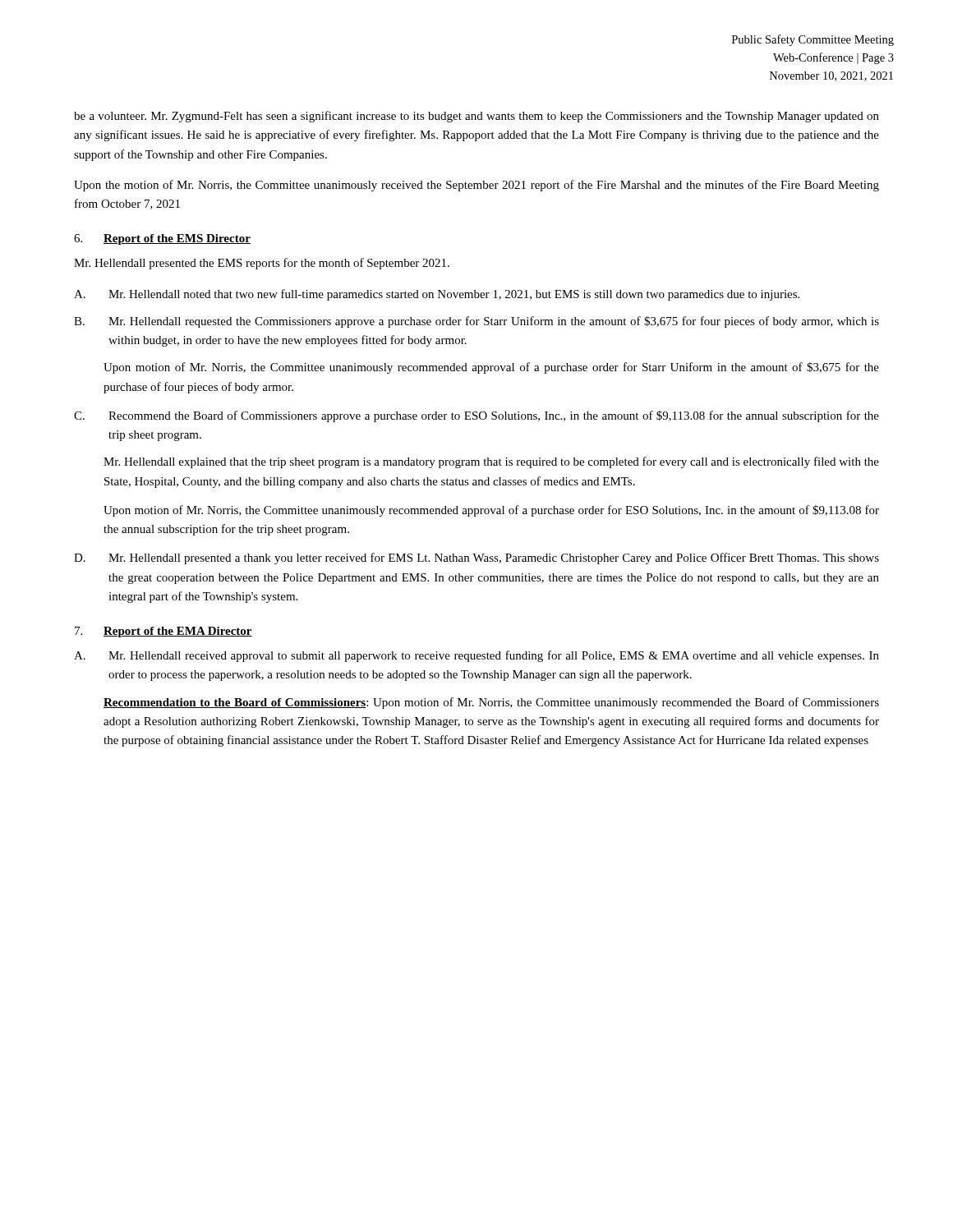Click on the region starting "Recommendation to the Board"
This screenshot has height=1232, width=953.
coord(491,721)
